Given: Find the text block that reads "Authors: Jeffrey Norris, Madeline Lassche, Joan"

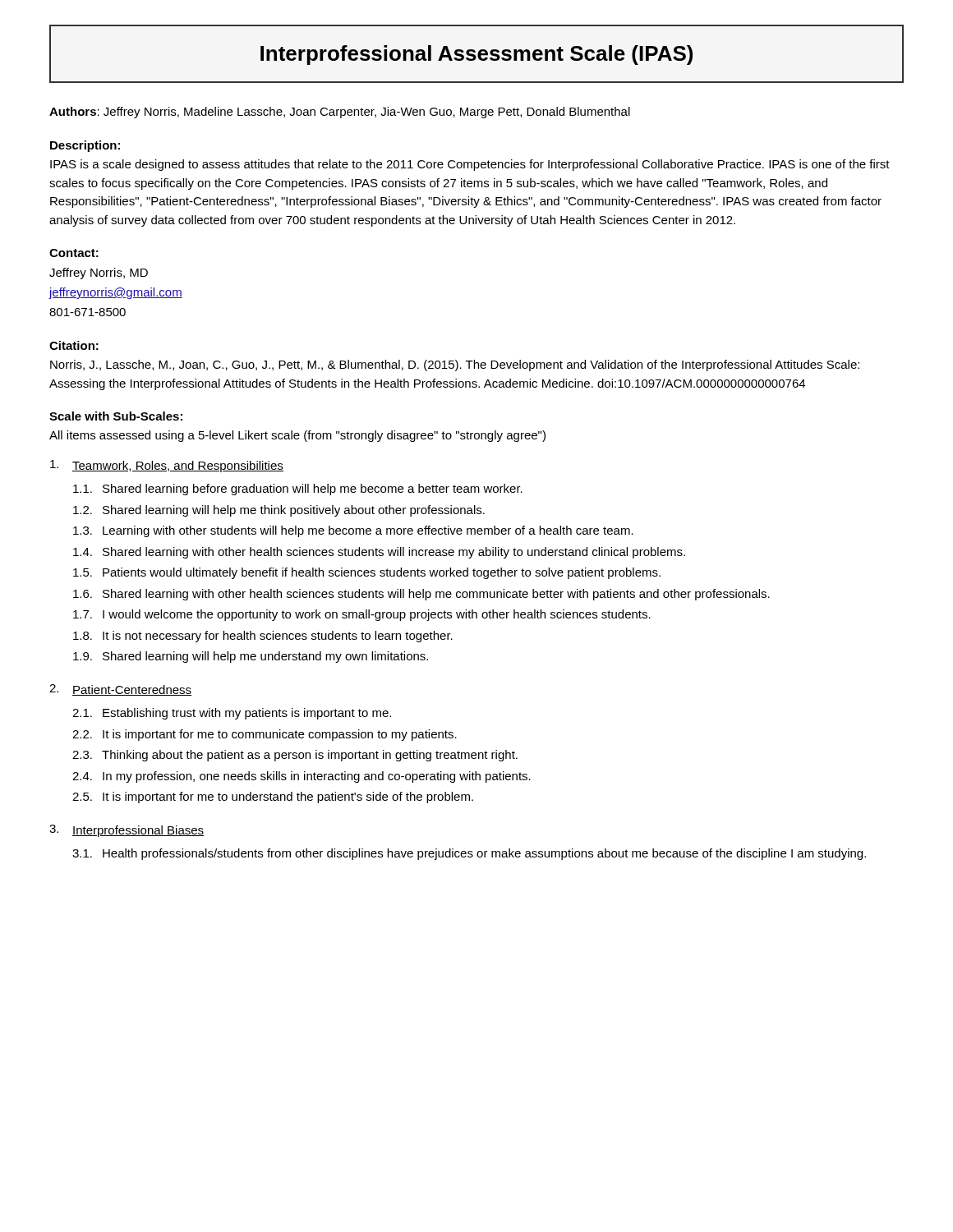Looking at the screenshot, I should point(340,111).
